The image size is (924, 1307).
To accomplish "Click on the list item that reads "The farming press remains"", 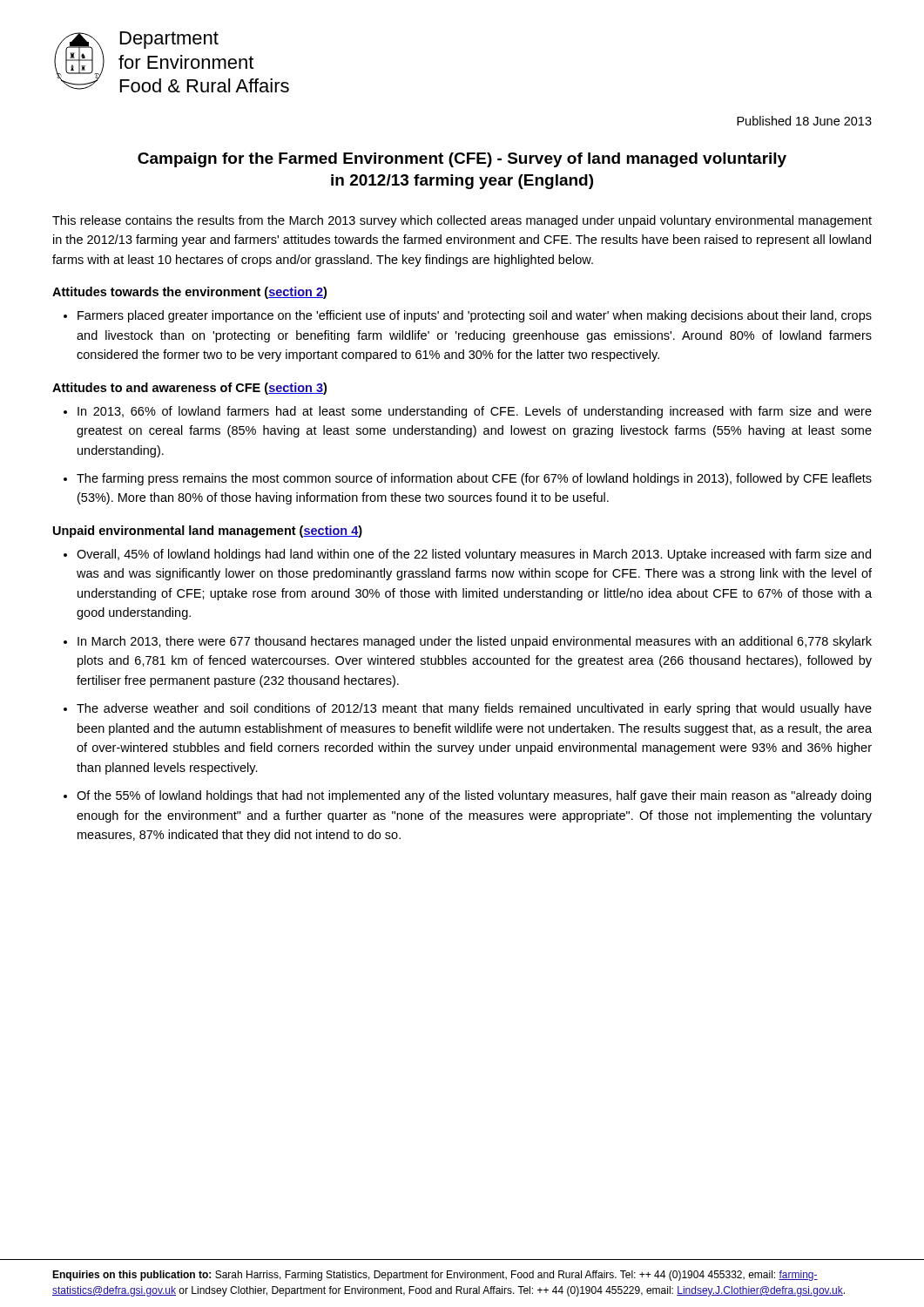I will coord(474,488).
